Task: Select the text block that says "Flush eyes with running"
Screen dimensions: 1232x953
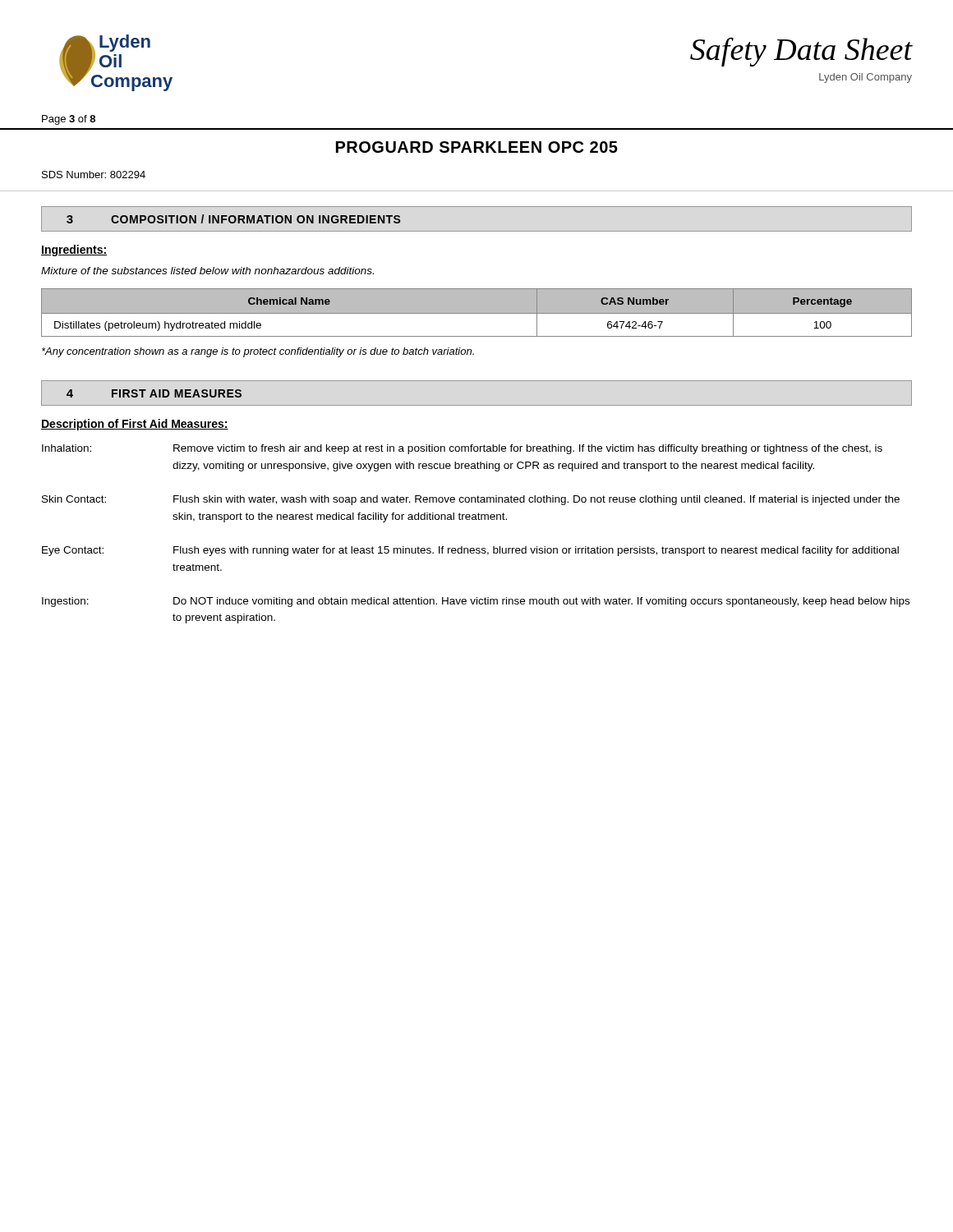Action: coord(536,558)
